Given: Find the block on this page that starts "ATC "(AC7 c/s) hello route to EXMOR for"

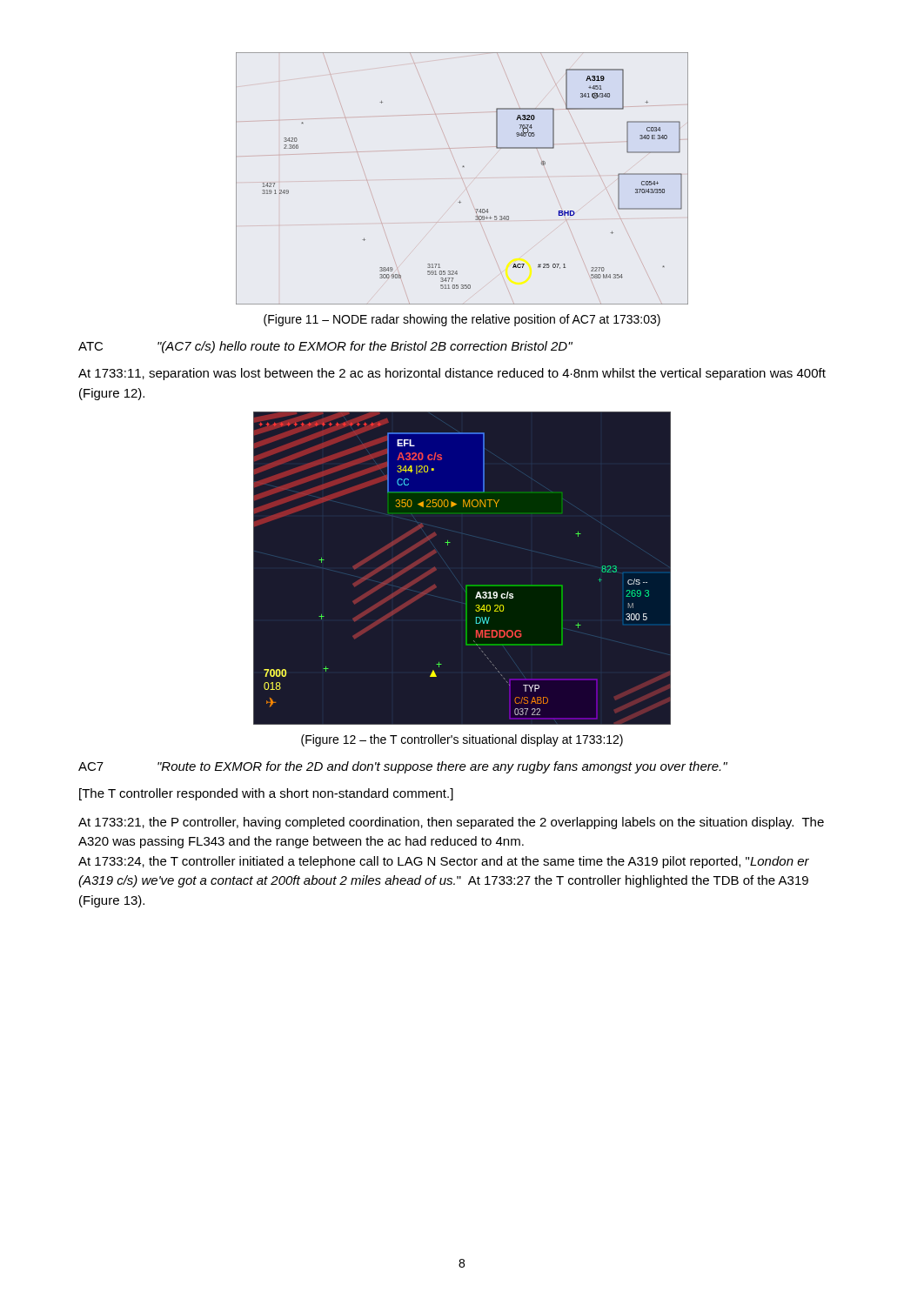Looking at the screenshot, I should click(x=325, y=346).
